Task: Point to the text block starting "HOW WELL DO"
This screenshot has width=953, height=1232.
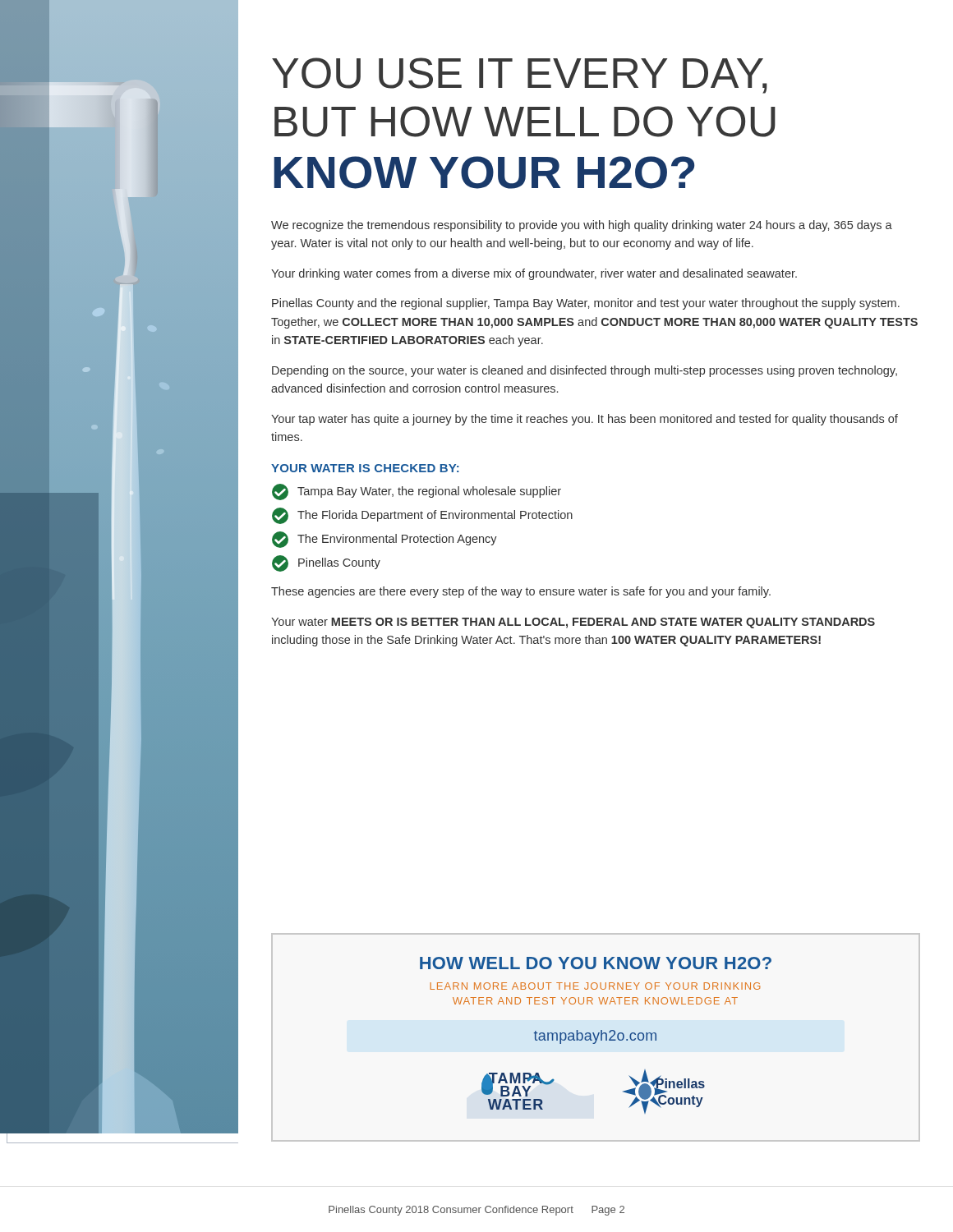Action: pyautogui.click(x=596, y=963)
